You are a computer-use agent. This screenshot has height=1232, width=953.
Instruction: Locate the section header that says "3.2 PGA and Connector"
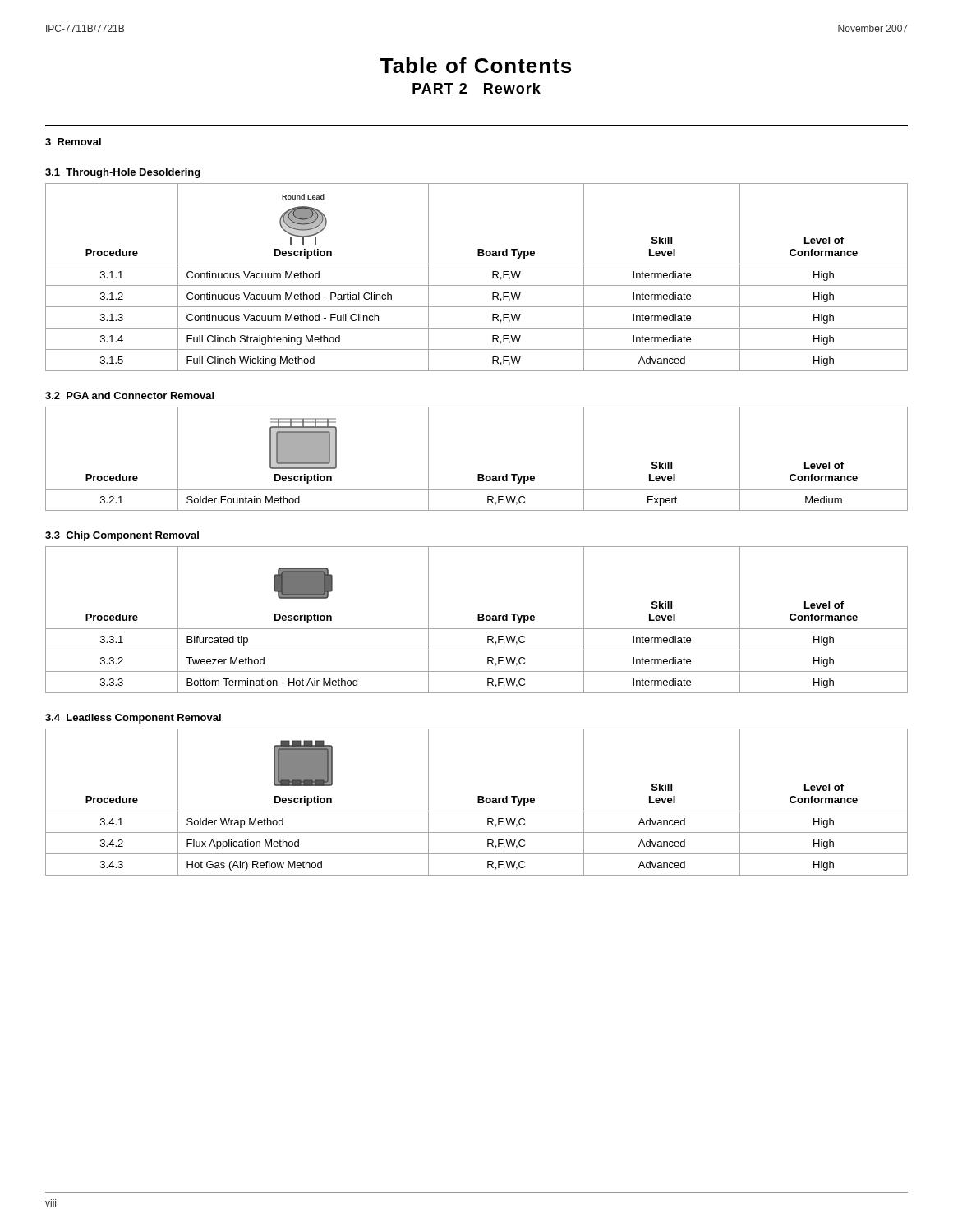click(130, 395)
